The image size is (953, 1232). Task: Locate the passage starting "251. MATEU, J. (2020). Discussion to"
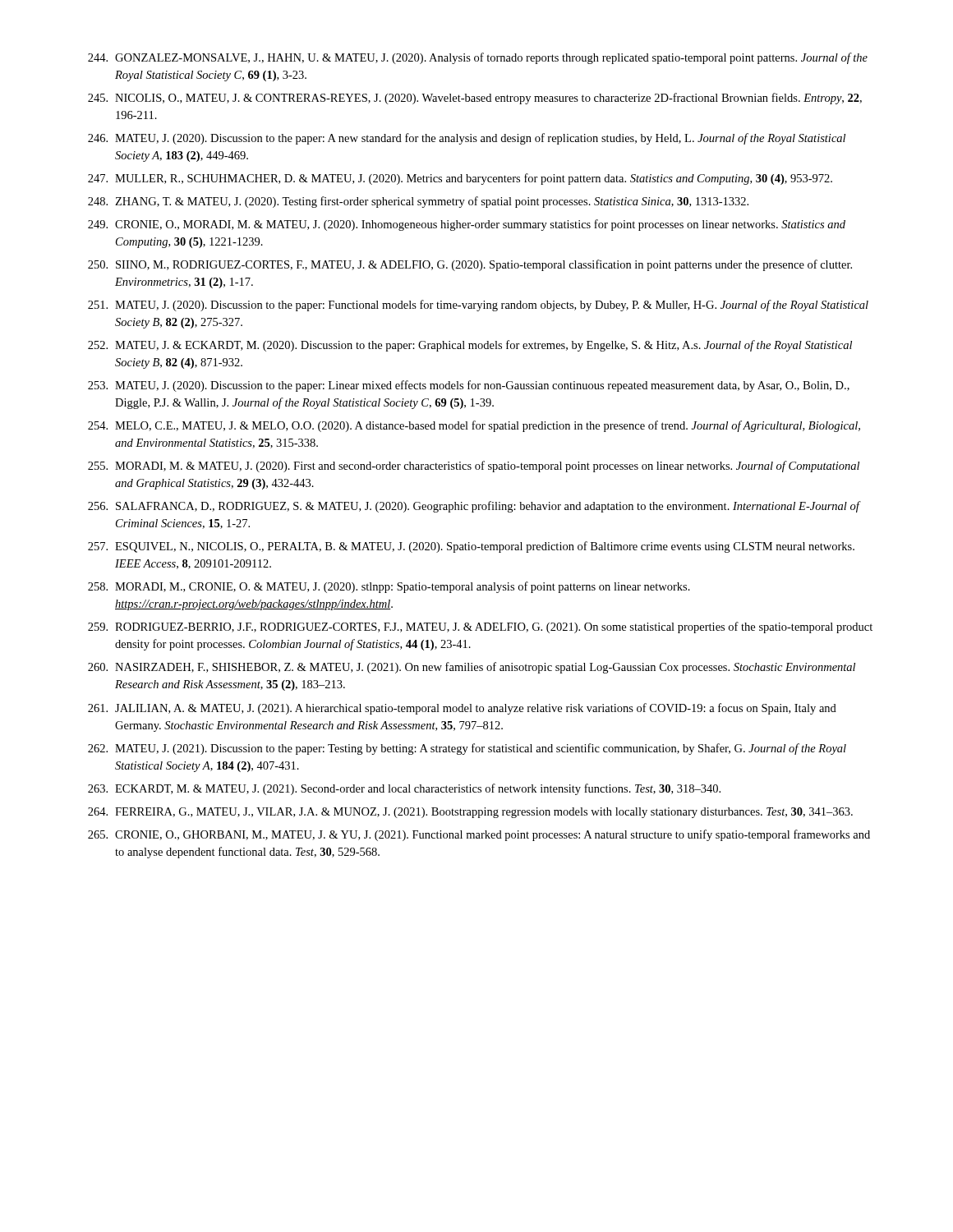(x=476, y=314)
